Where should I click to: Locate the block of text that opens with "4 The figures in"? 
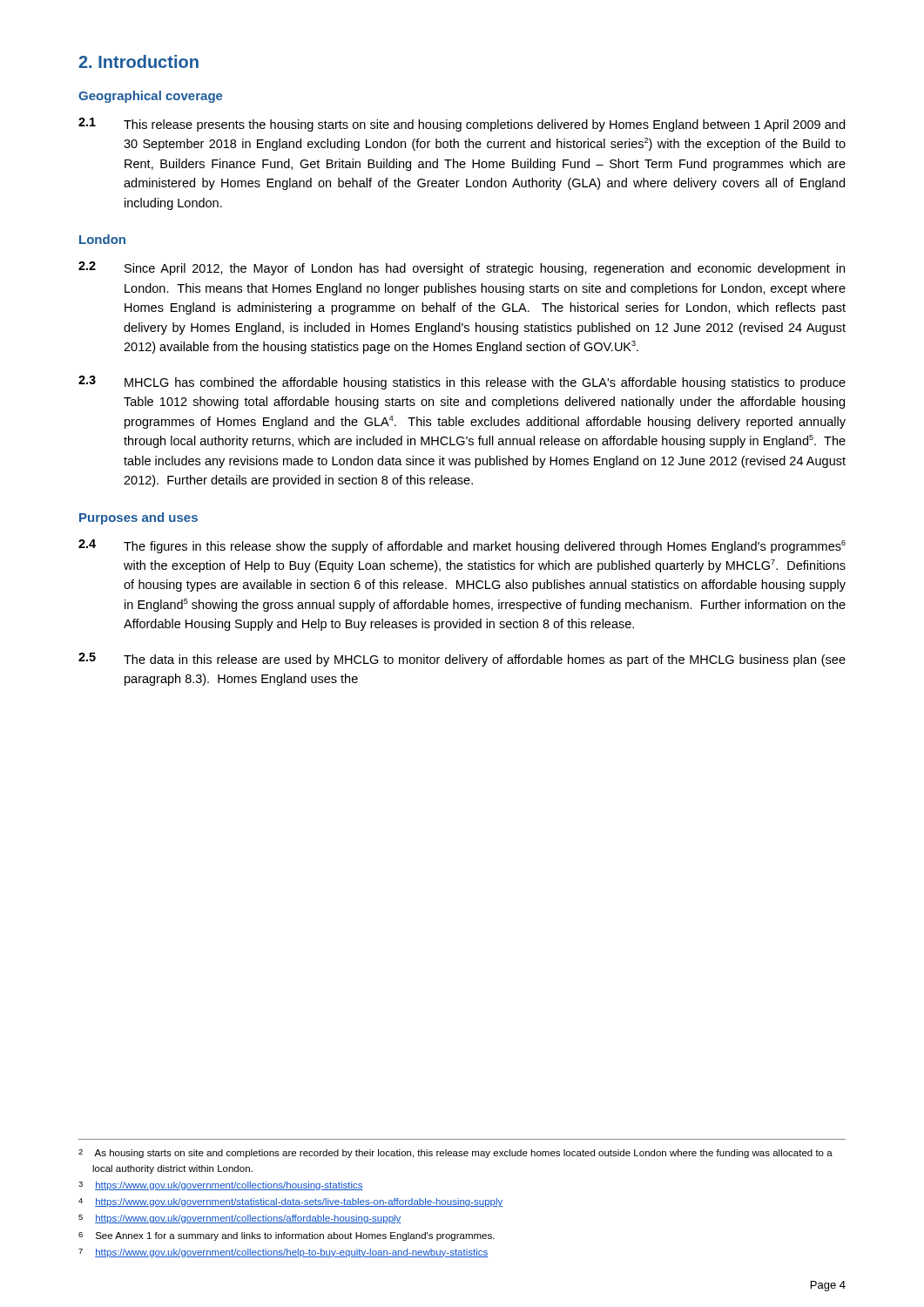tap(462, 585)
